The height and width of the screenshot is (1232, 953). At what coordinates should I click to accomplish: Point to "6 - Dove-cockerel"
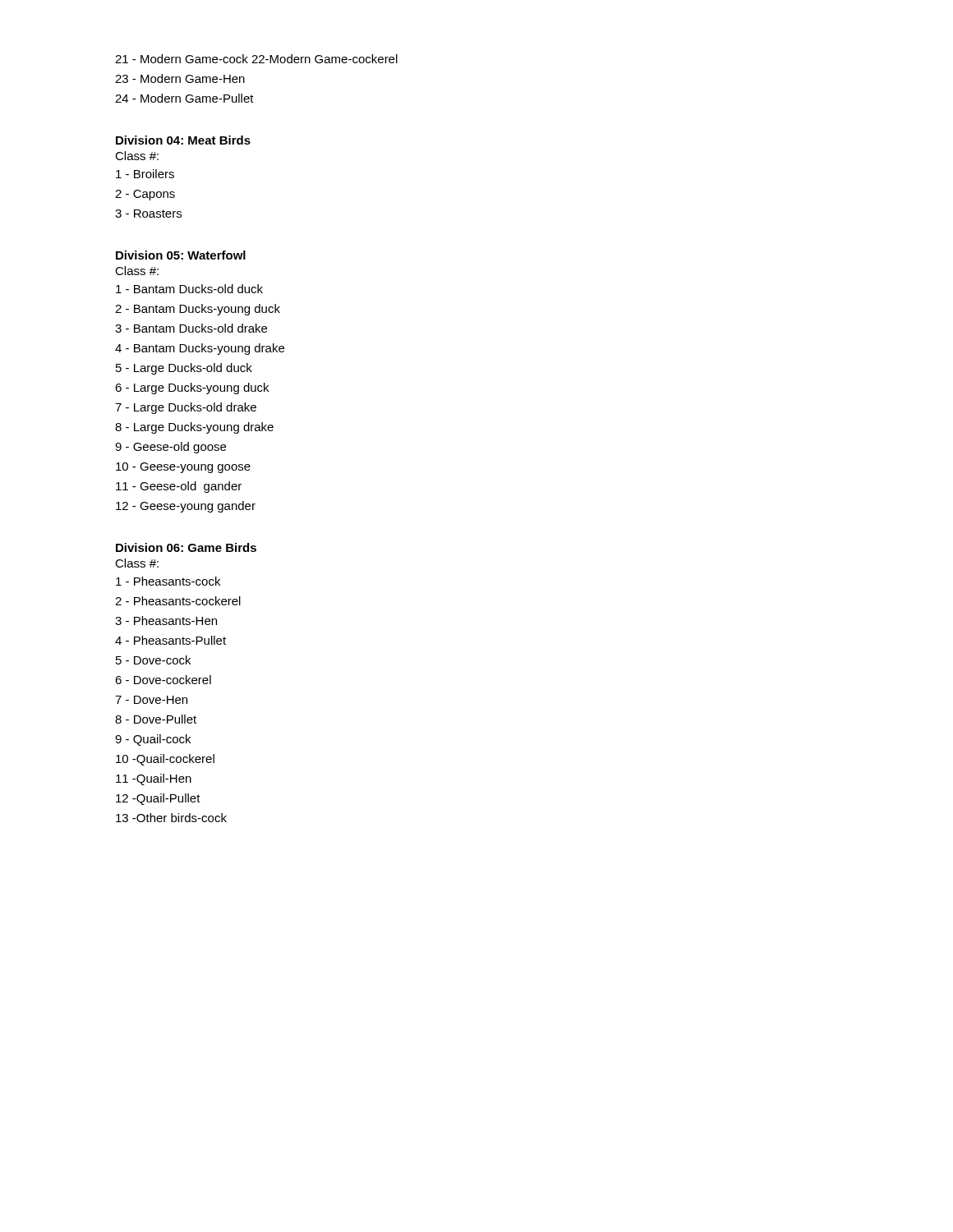point(163,680)
